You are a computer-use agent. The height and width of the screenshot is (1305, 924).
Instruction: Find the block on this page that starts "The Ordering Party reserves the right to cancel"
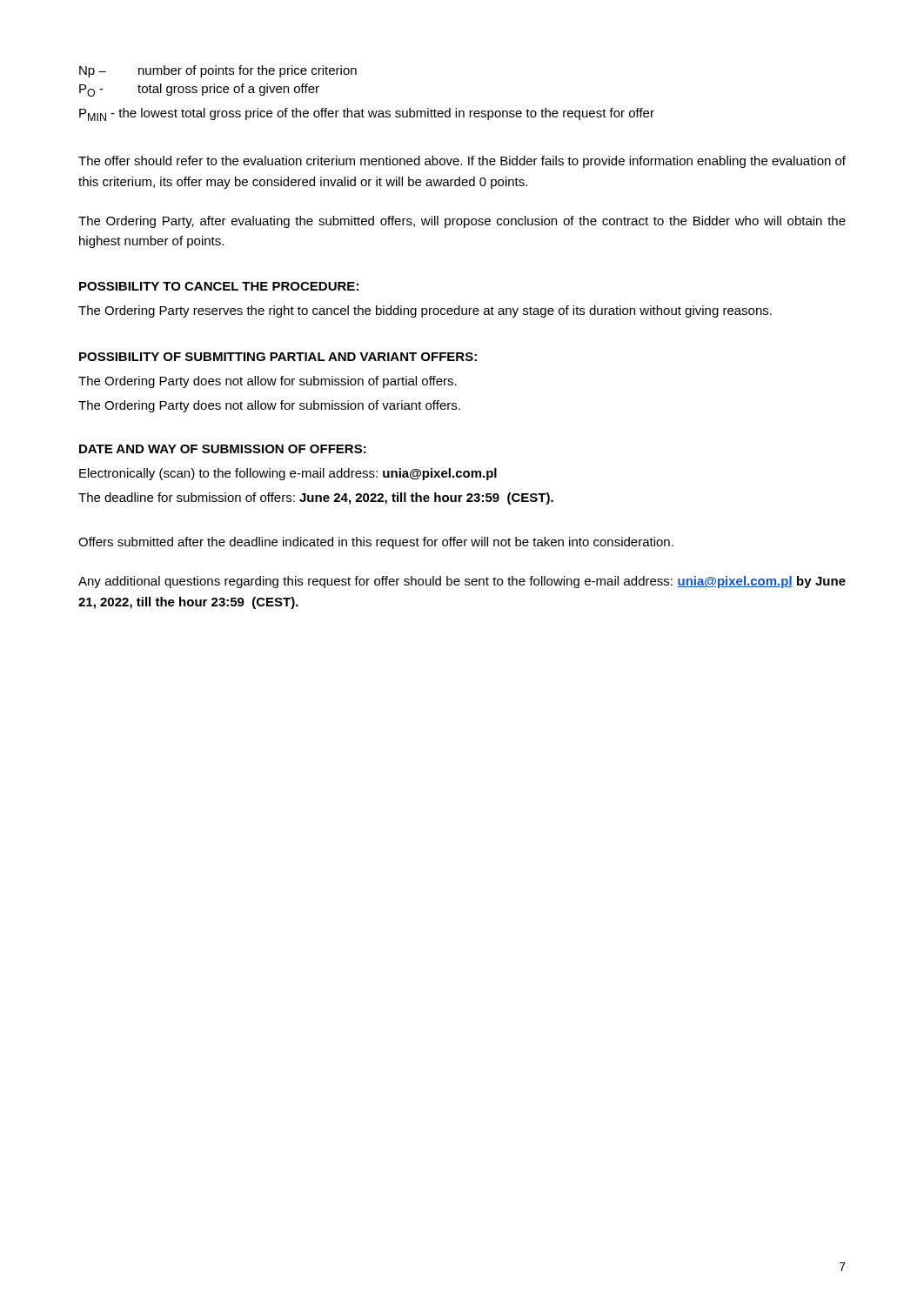point(425,310)
